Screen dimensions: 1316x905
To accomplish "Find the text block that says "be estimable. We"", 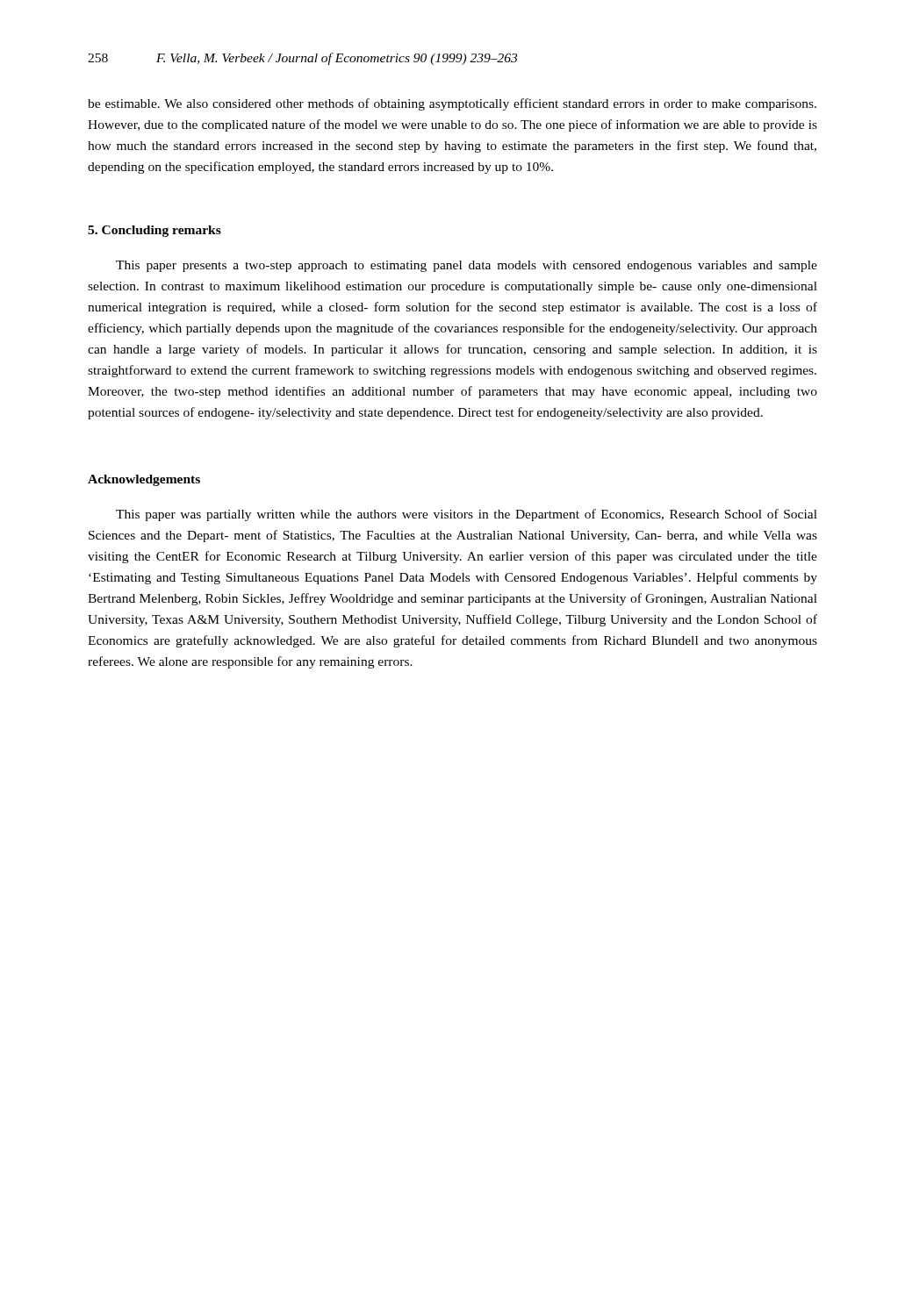I will coord(452,135).
